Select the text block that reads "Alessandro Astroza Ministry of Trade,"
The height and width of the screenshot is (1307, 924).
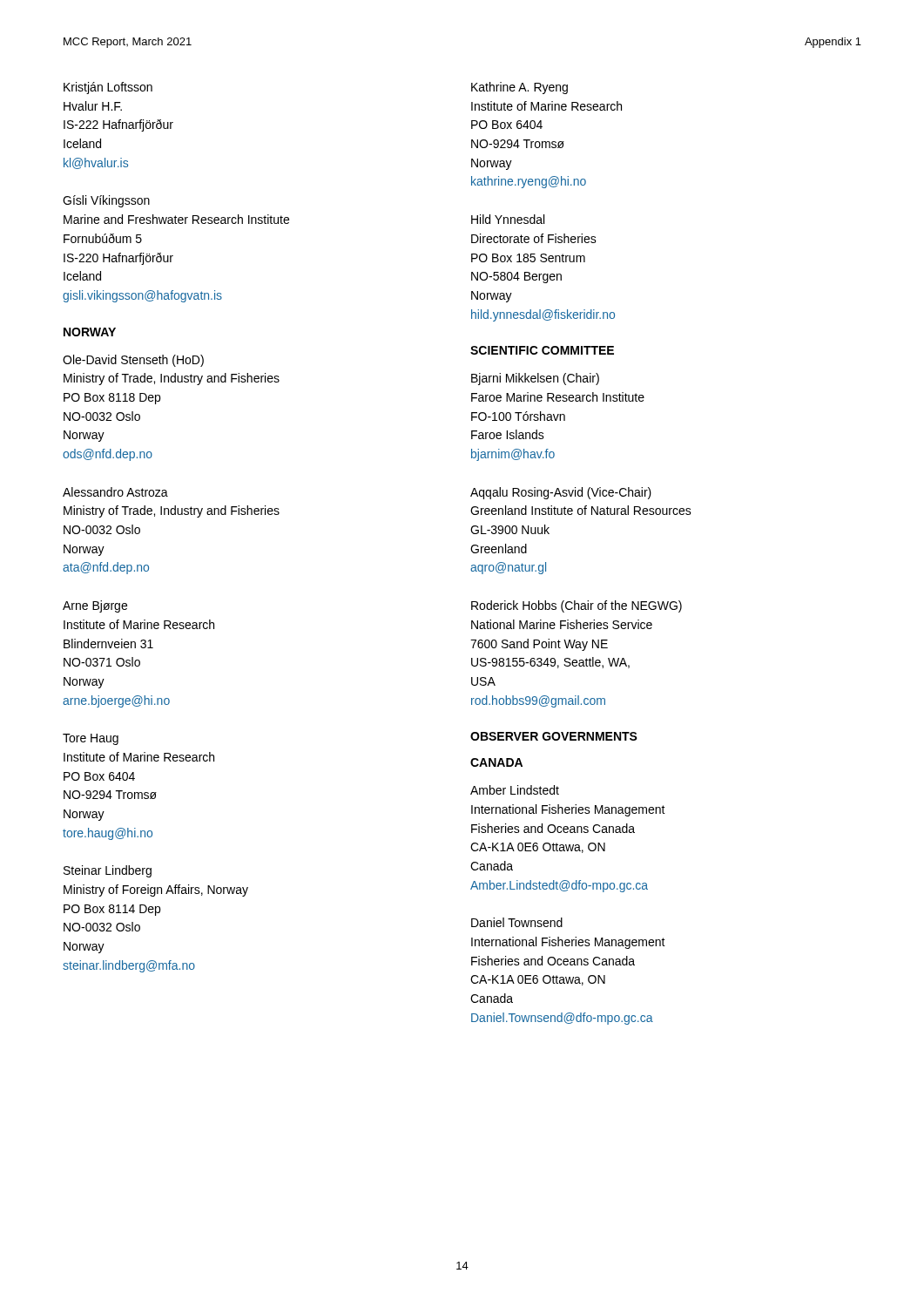(x=115, y=492)
